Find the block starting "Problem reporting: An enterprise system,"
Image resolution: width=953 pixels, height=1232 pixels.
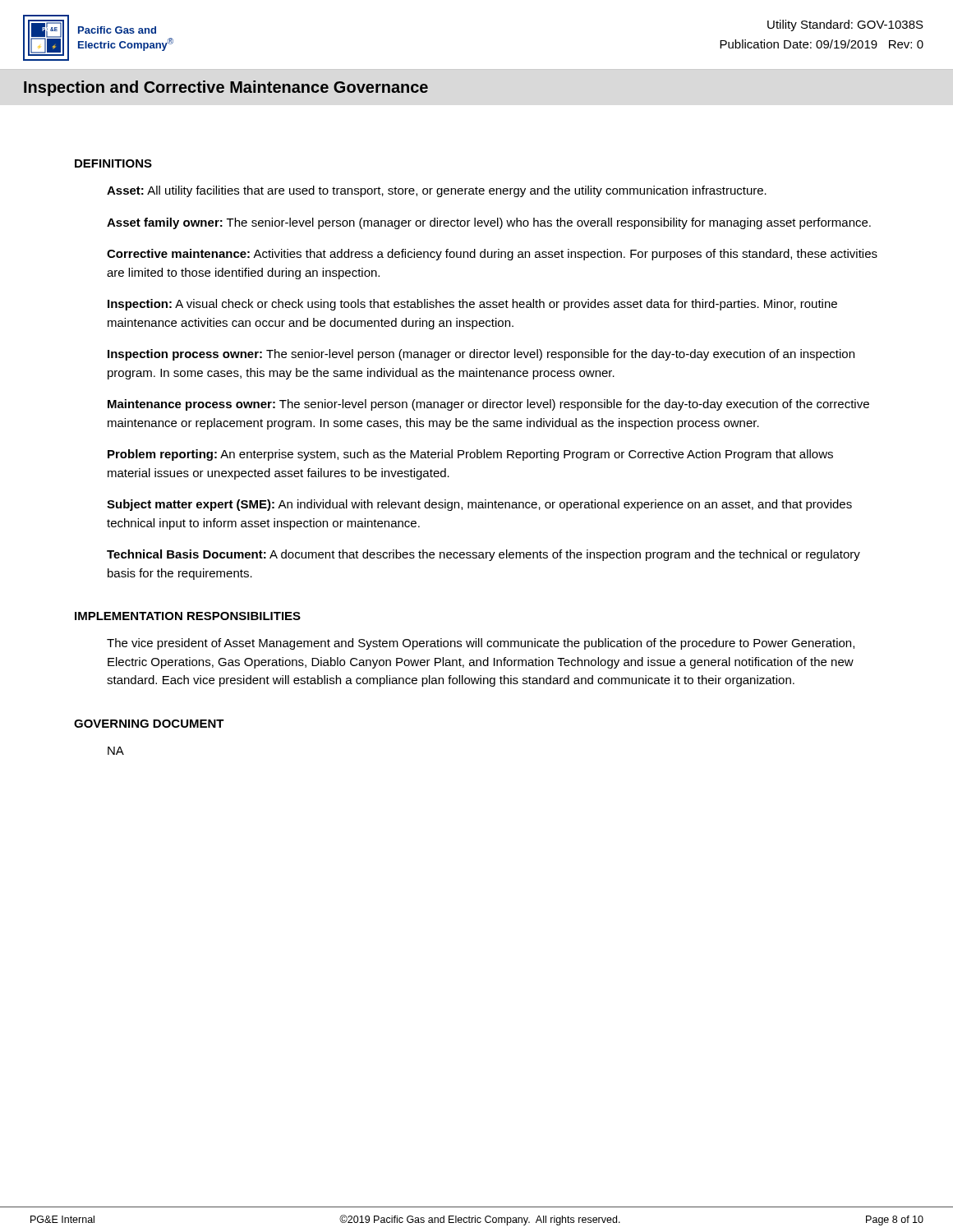(x=470, y=463)
